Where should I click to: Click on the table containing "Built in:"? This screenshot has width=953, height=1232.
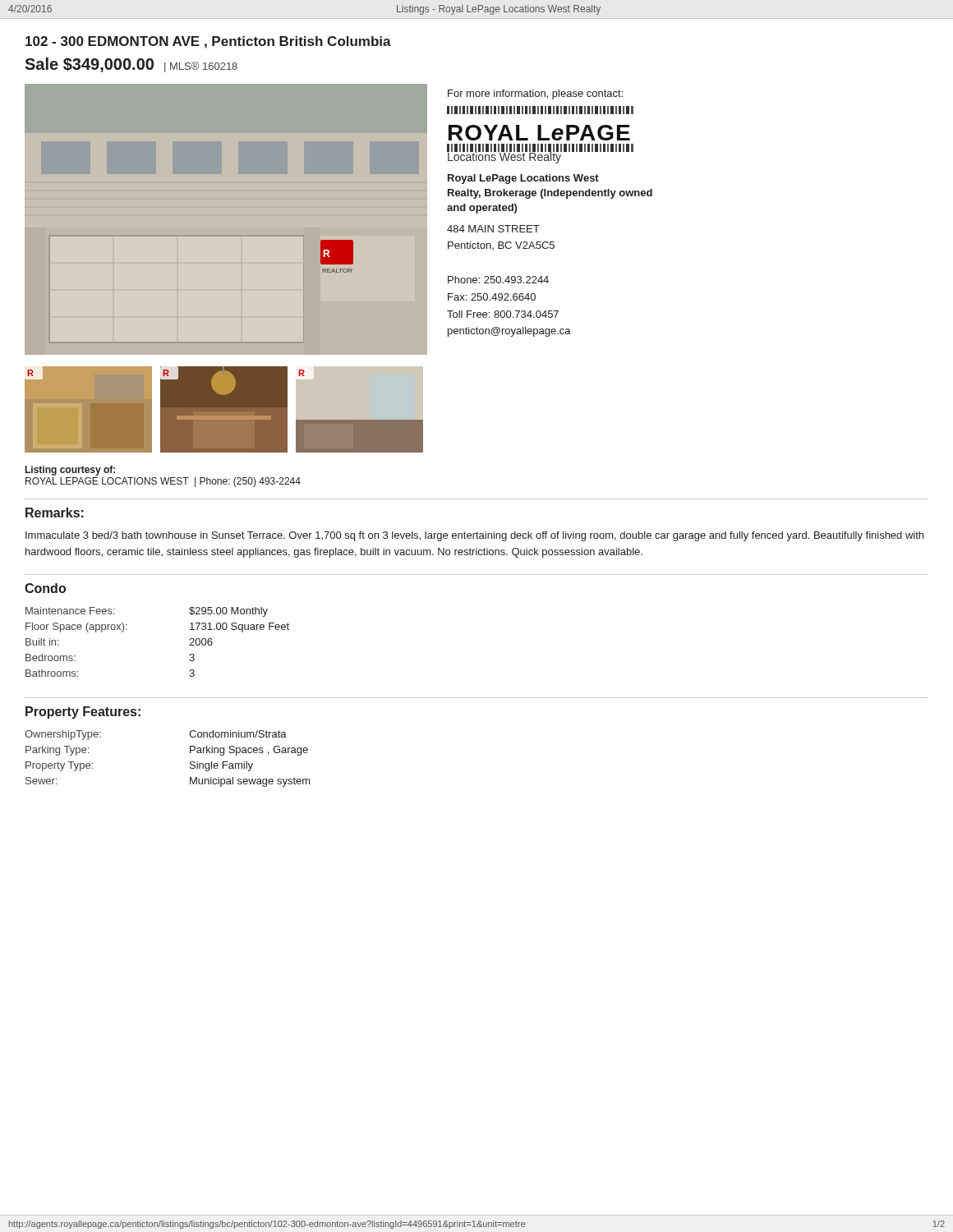tap(476, 642)
